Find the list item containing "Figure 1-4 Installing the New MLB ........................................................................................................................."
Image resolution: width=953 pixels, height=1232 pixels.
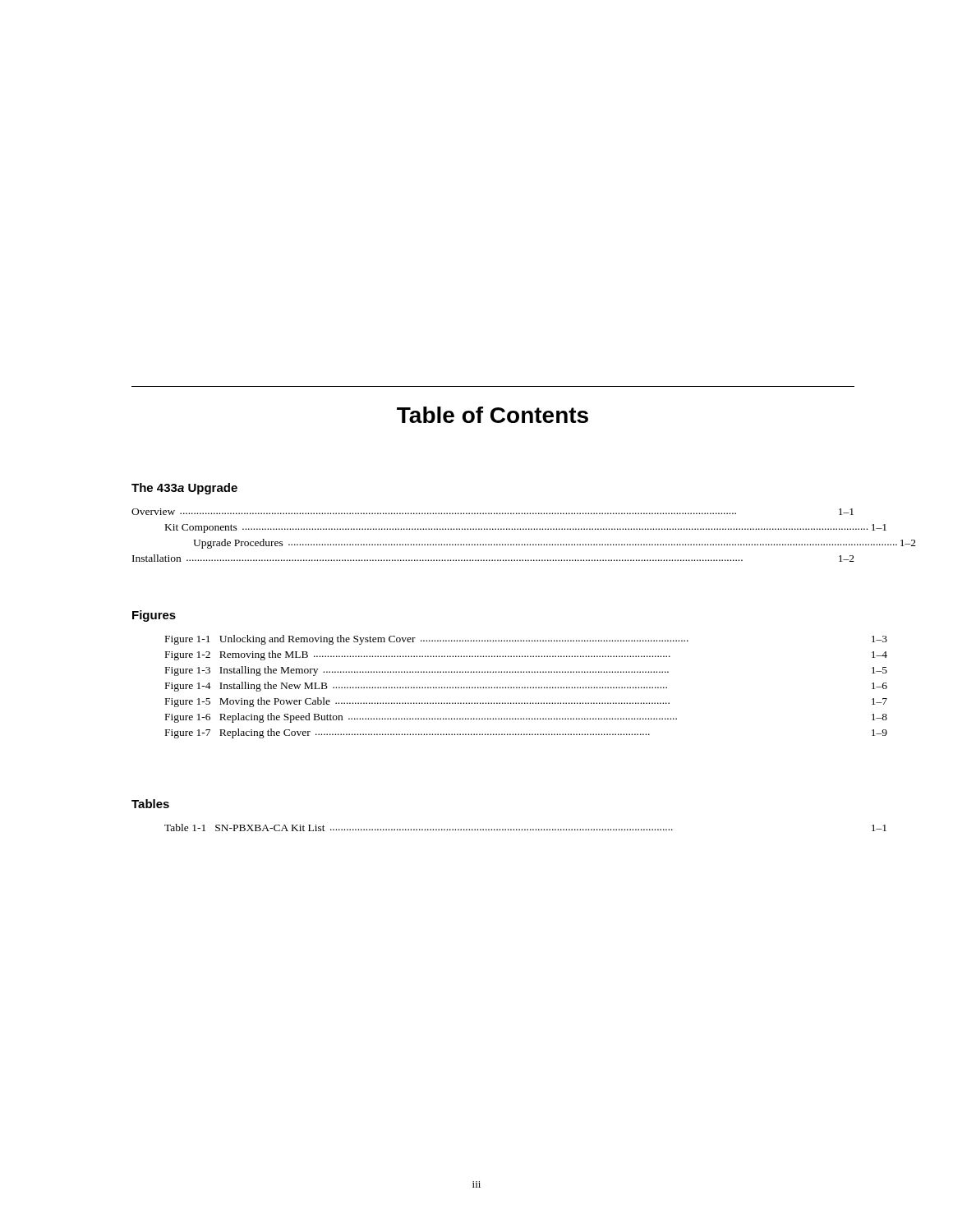(x=526, y=686)
